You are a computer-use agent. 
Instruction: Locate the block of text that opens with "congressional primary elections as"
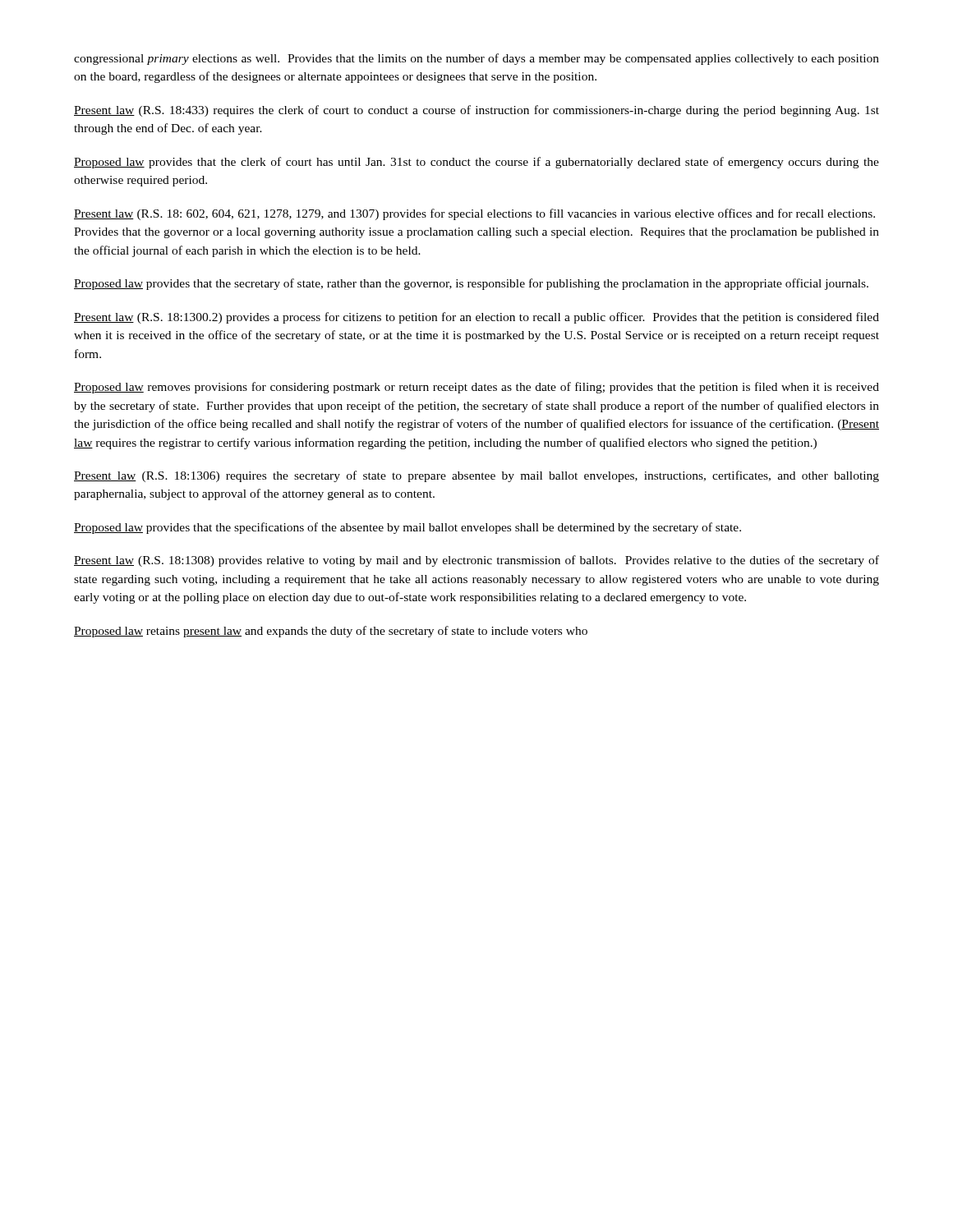point(476,67)
